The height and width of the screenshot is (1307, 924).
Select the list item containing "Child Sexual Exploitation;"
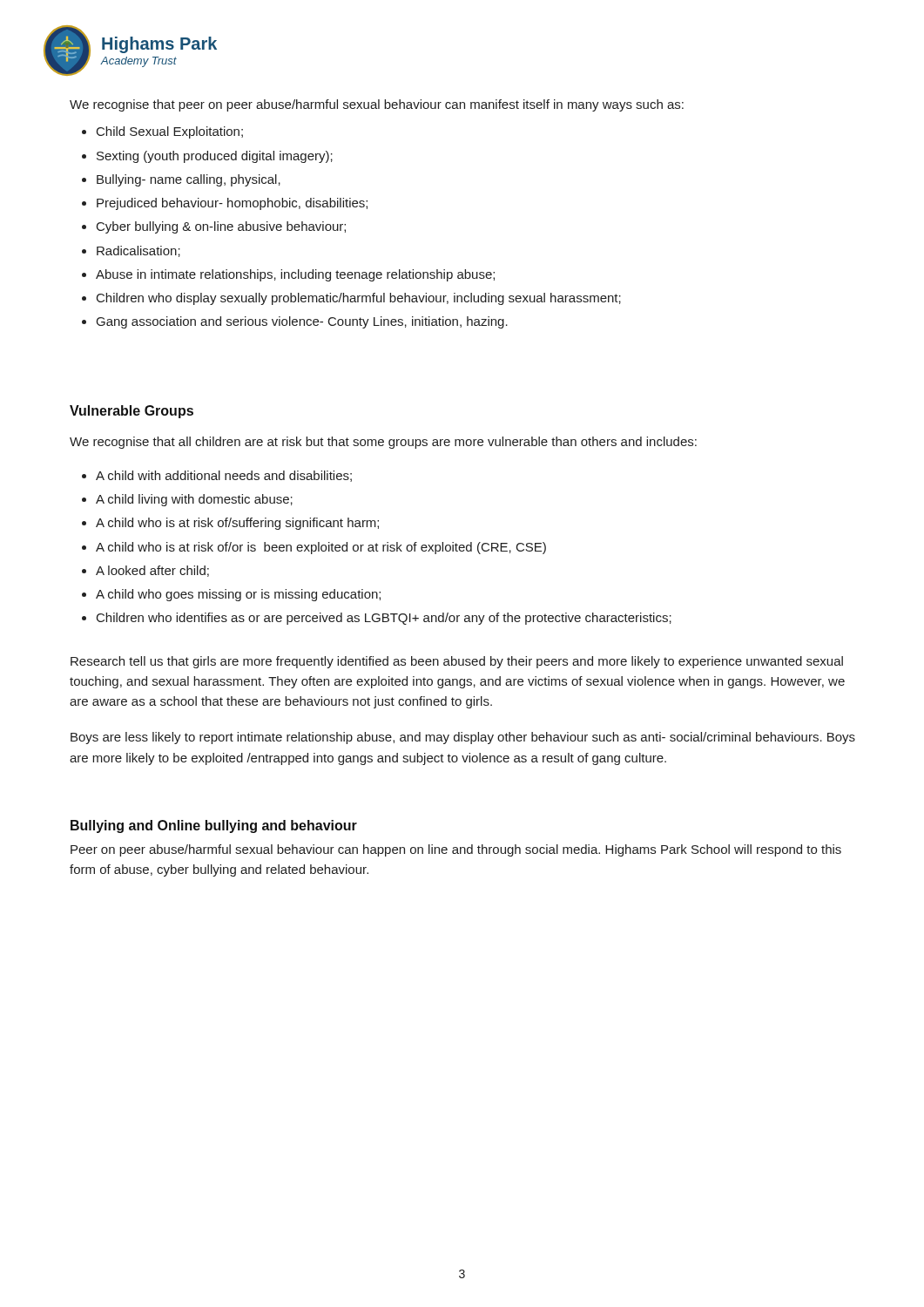[170, 131]
